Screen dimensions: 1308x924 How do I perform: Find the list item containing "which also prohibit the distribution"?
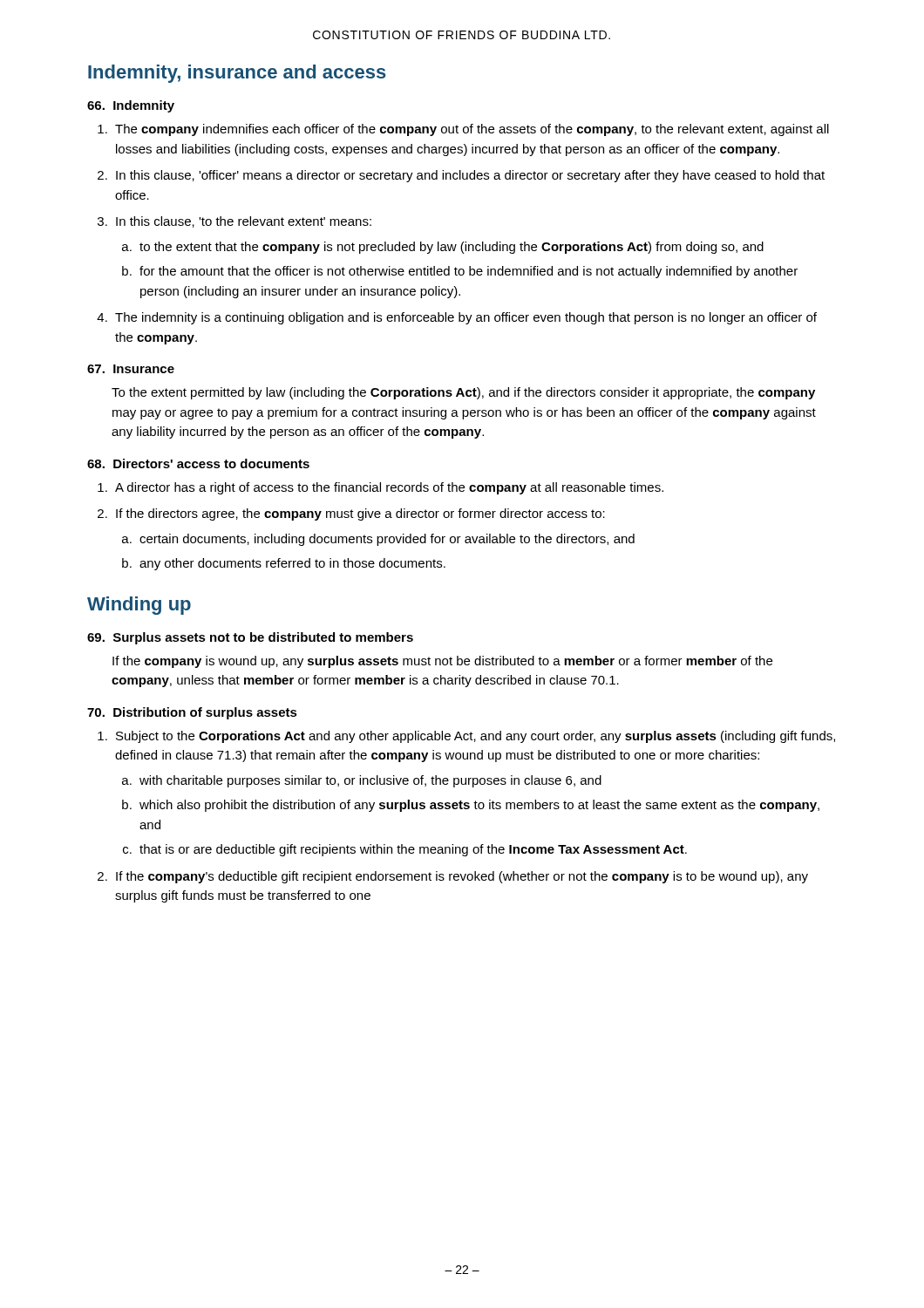point(480,814)
